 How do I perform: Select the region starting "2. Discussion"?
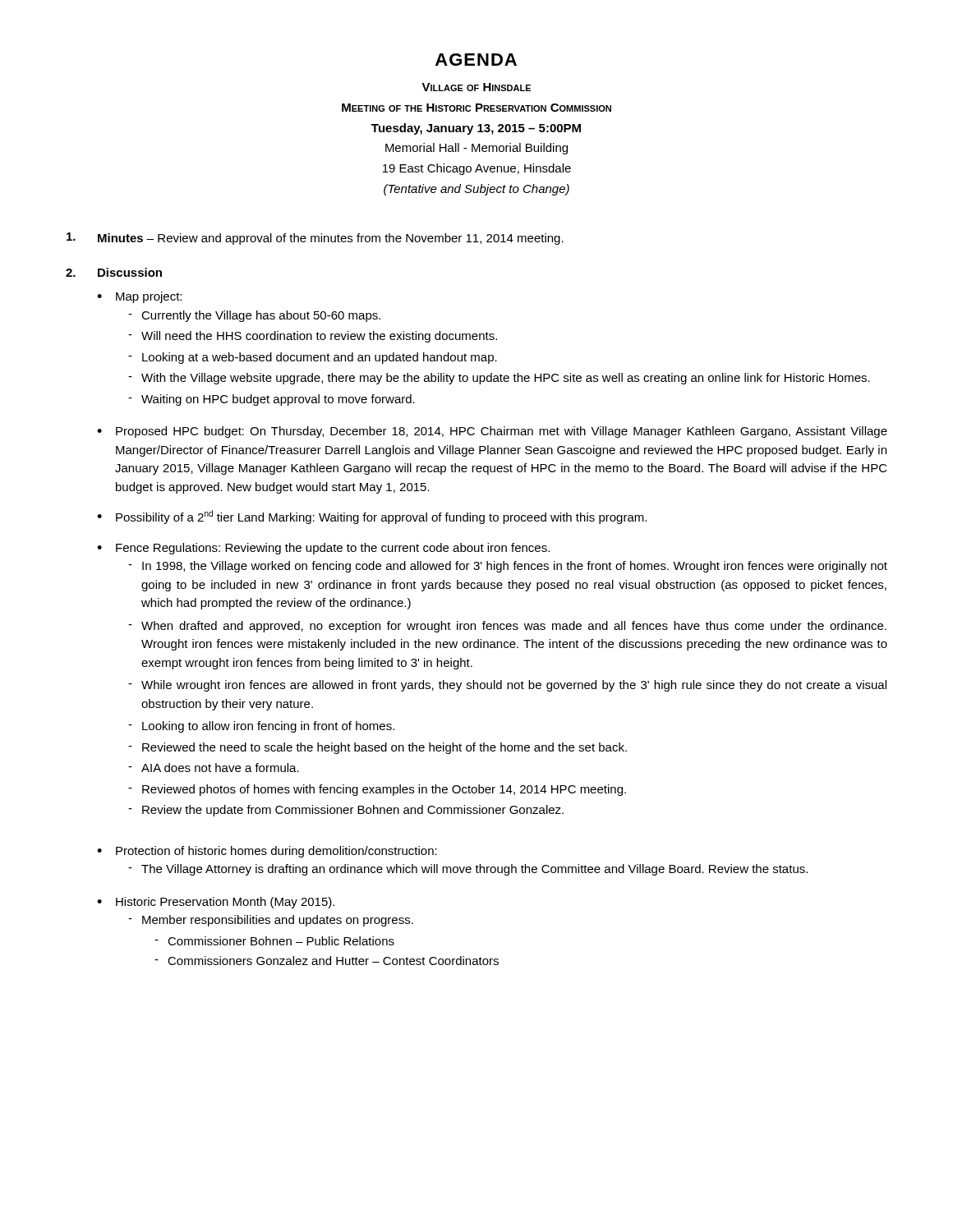[114, 272]
